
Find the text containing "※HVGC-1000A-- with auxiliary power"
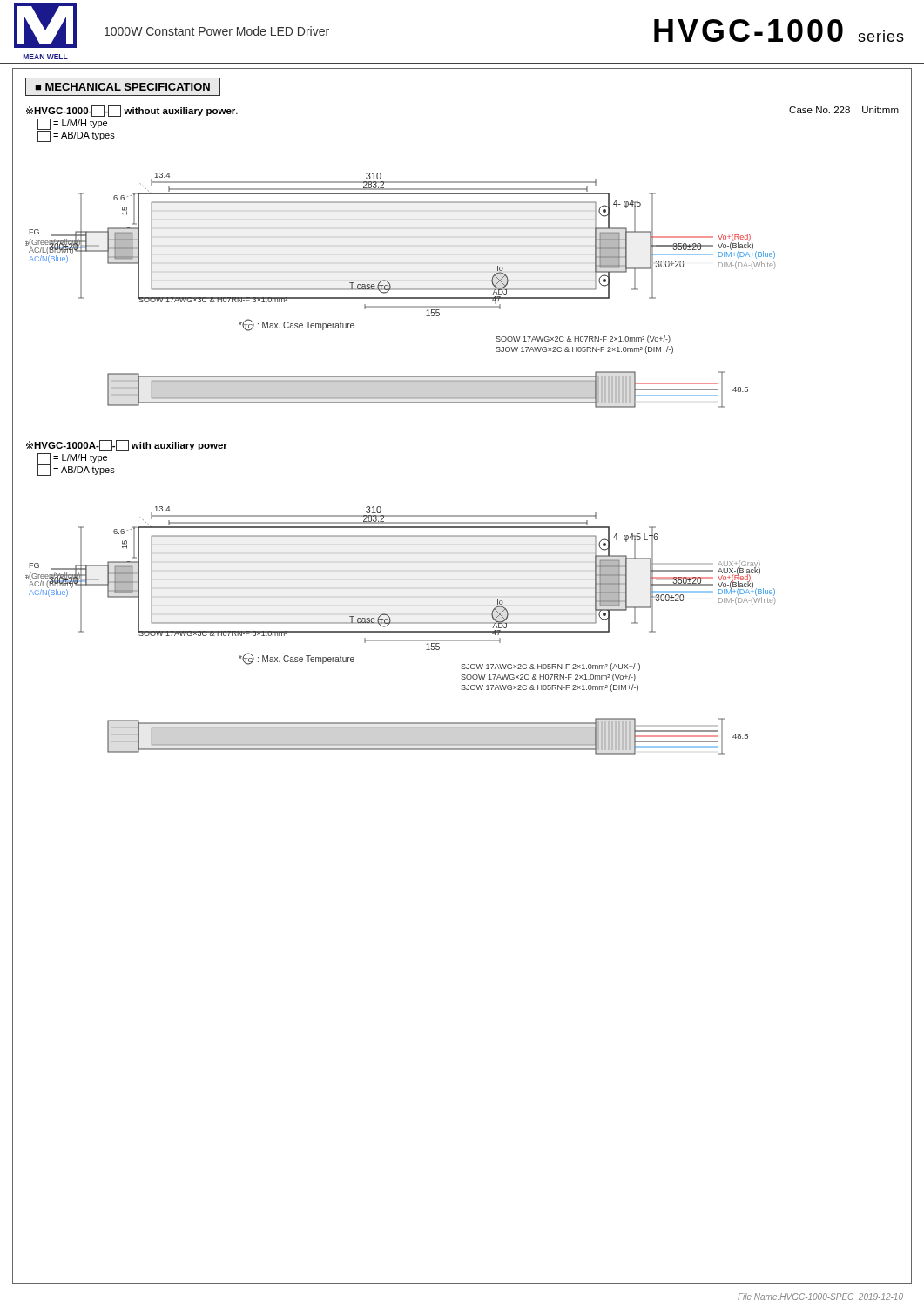[x=126, y=446]
